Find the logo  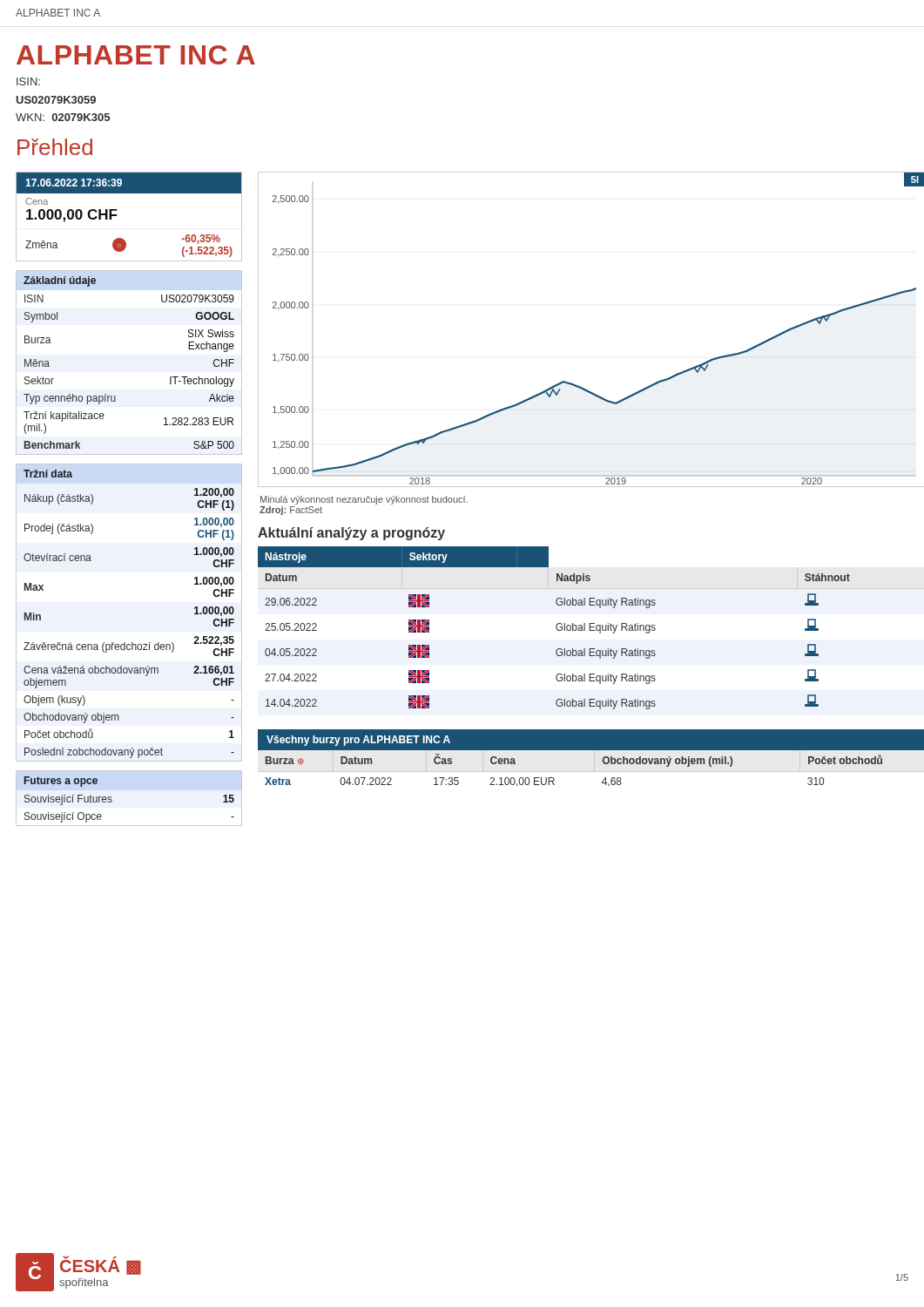pyautogui.click(x=79, y=1272)
